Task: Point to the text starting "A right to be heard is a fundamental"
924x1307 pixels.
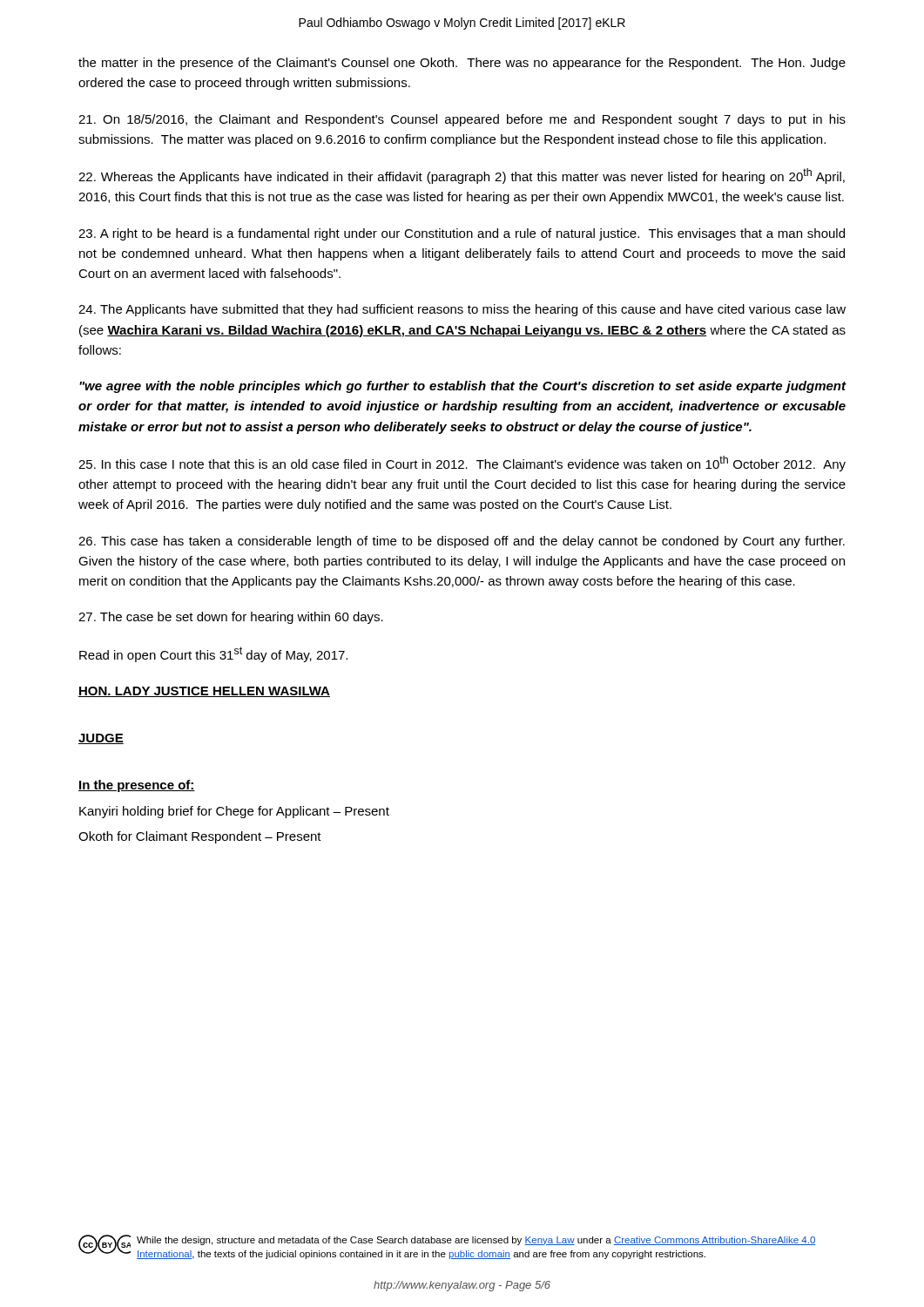Action: point(462,253)
